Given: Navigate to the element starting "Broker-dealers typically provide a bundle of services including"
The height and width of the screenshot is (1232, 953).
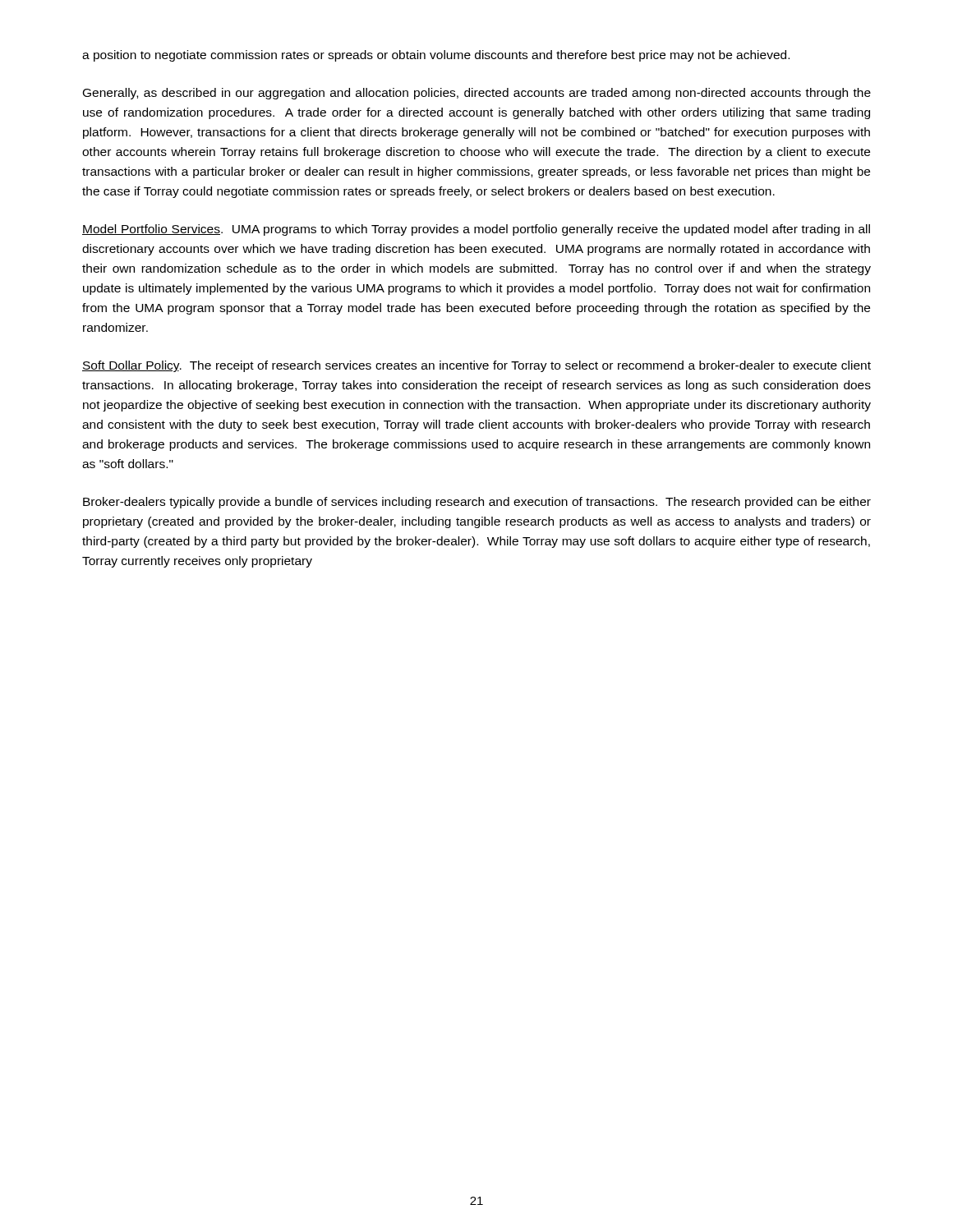Looking at the screenshot, I should (x=476, y=531).
